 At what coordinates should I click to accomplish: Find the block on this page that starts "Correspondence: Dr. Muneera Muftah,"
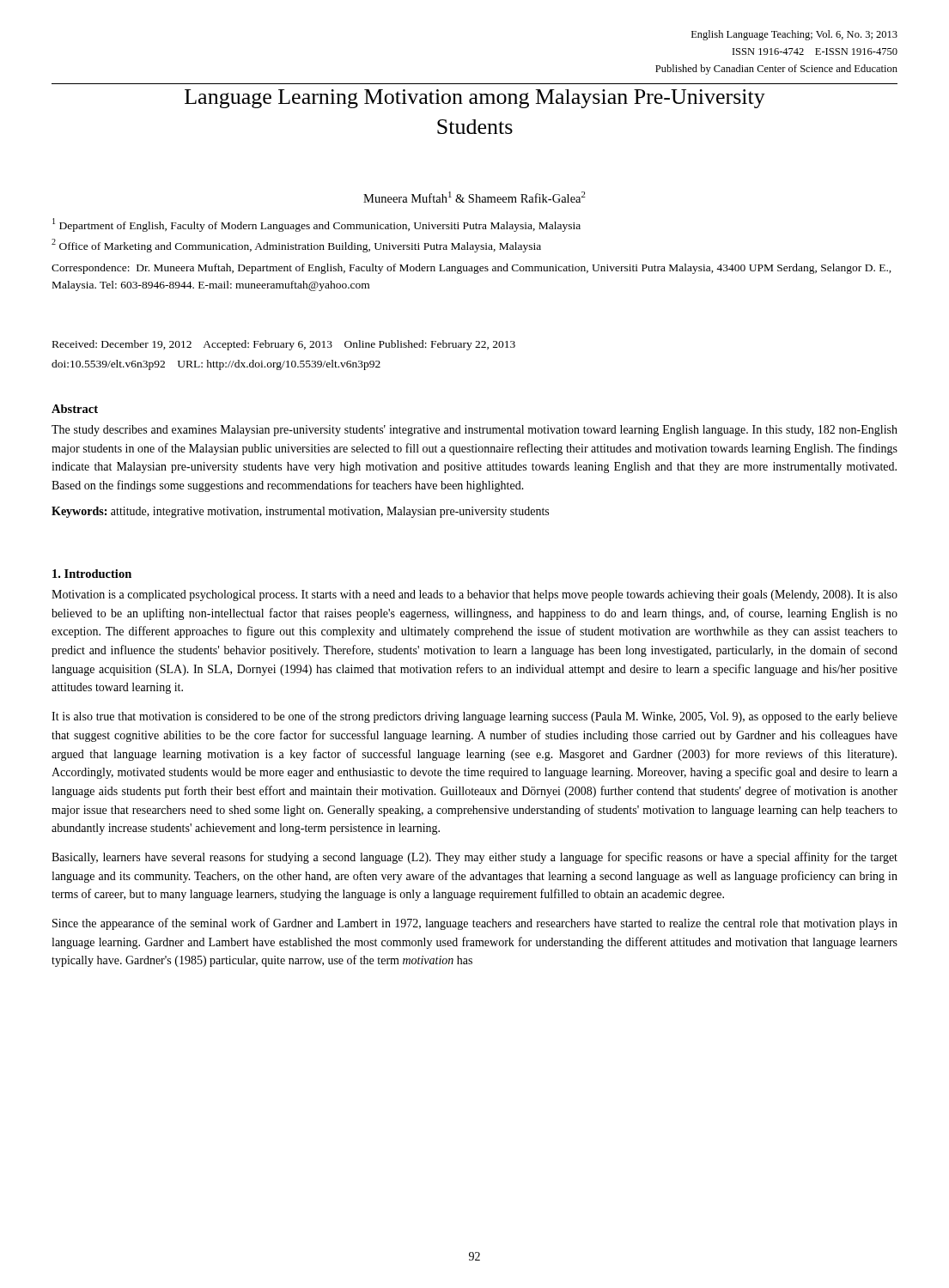[x=472, y=276]
